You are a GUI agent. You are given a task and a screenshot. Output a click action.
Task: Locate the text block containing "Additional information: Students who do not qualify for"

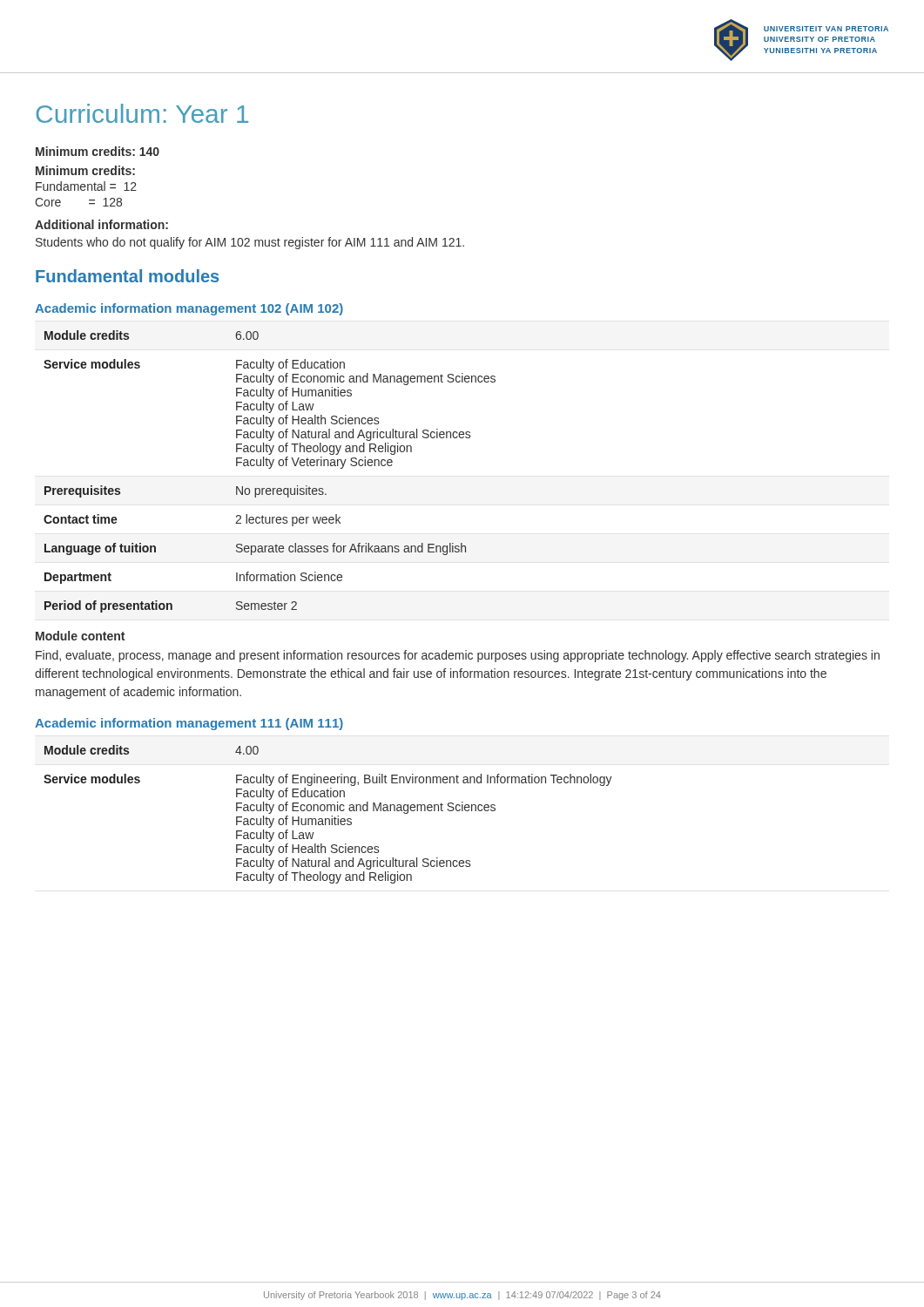coord(462,234)
